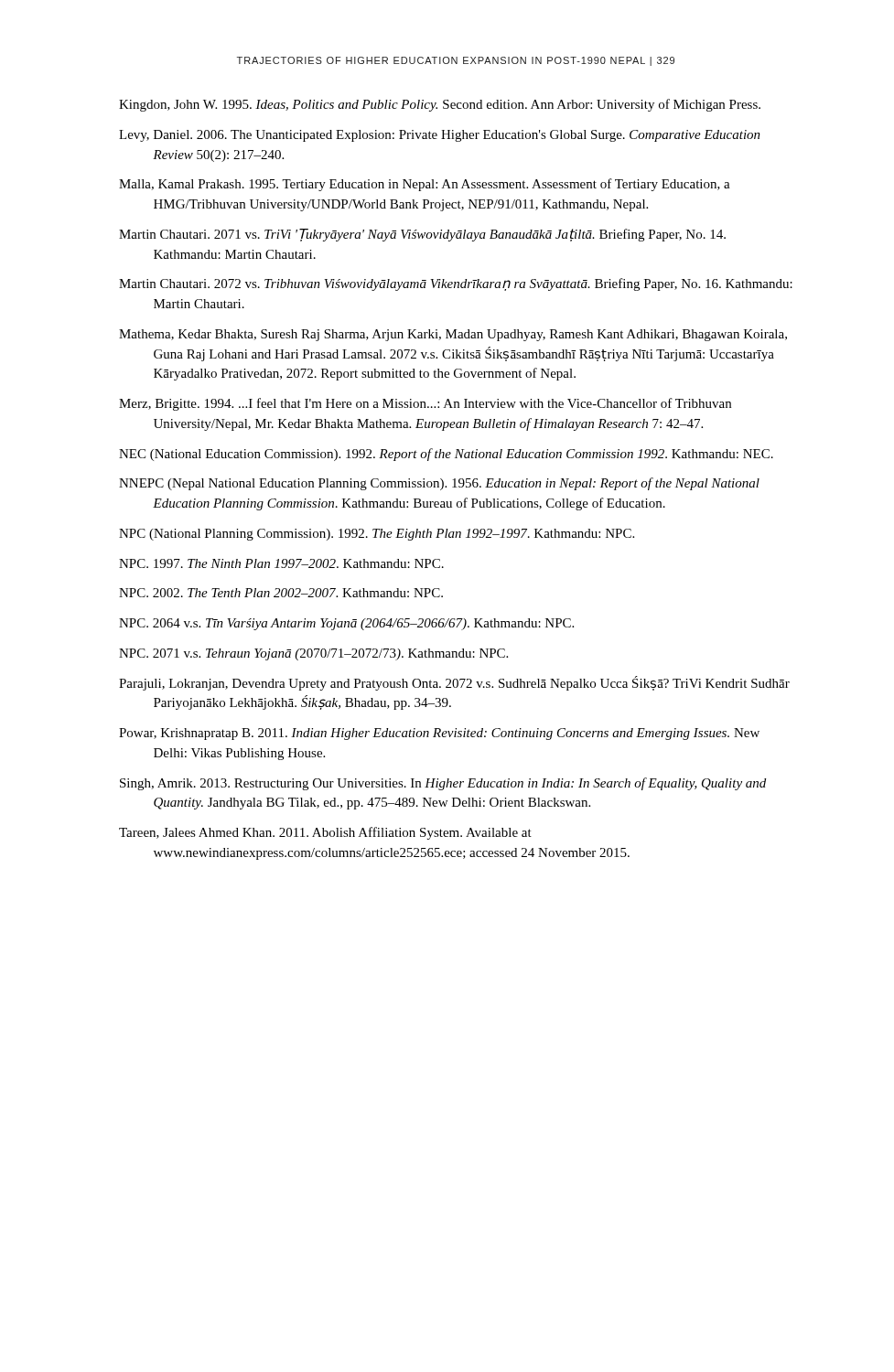This screenshot has width=894, height=1372.
Task: Locate the block starting "Martin Chautari. 2071 vs. TriVi"
Action: [423, 244]
